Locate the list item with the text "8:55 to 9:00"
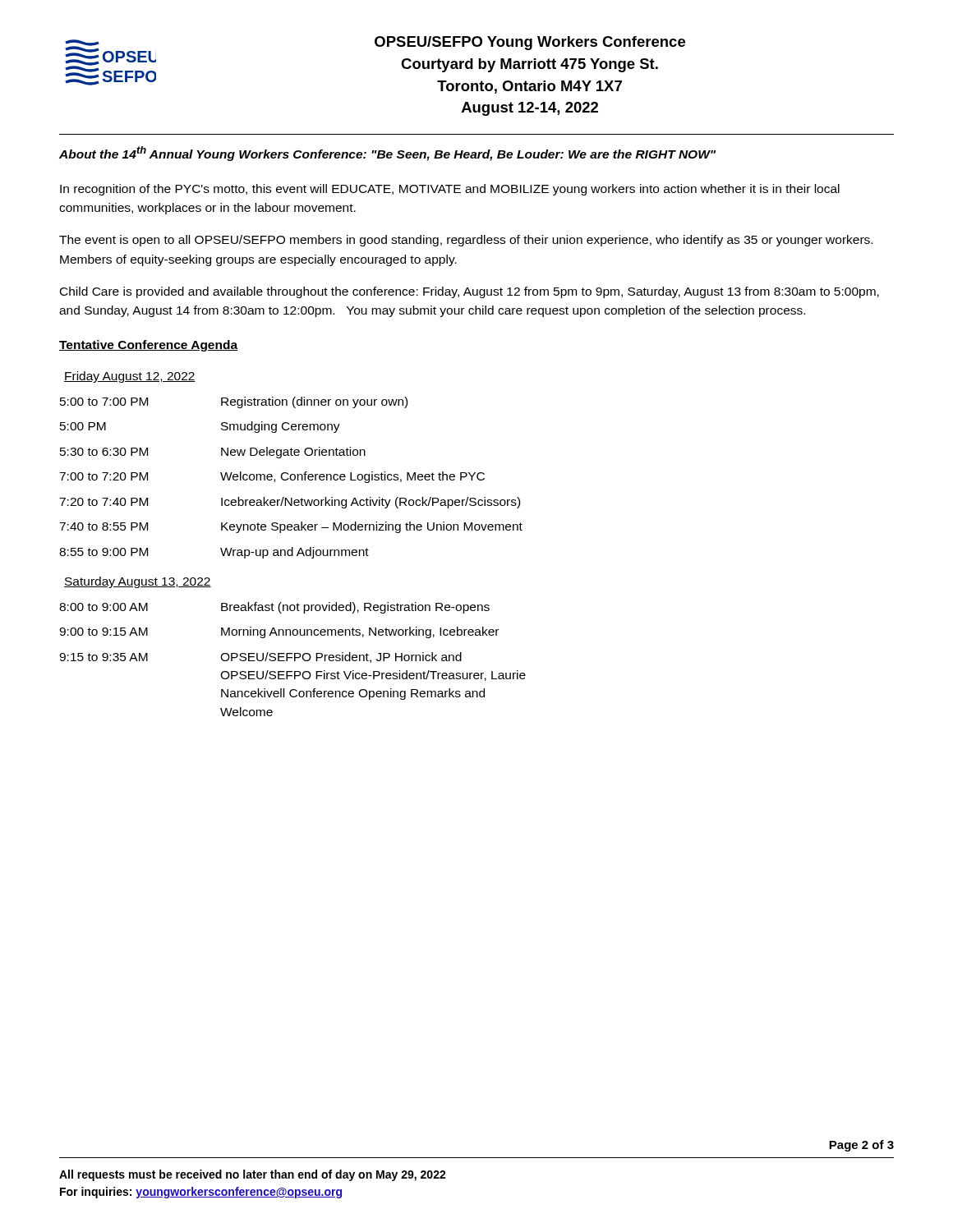 105,552
